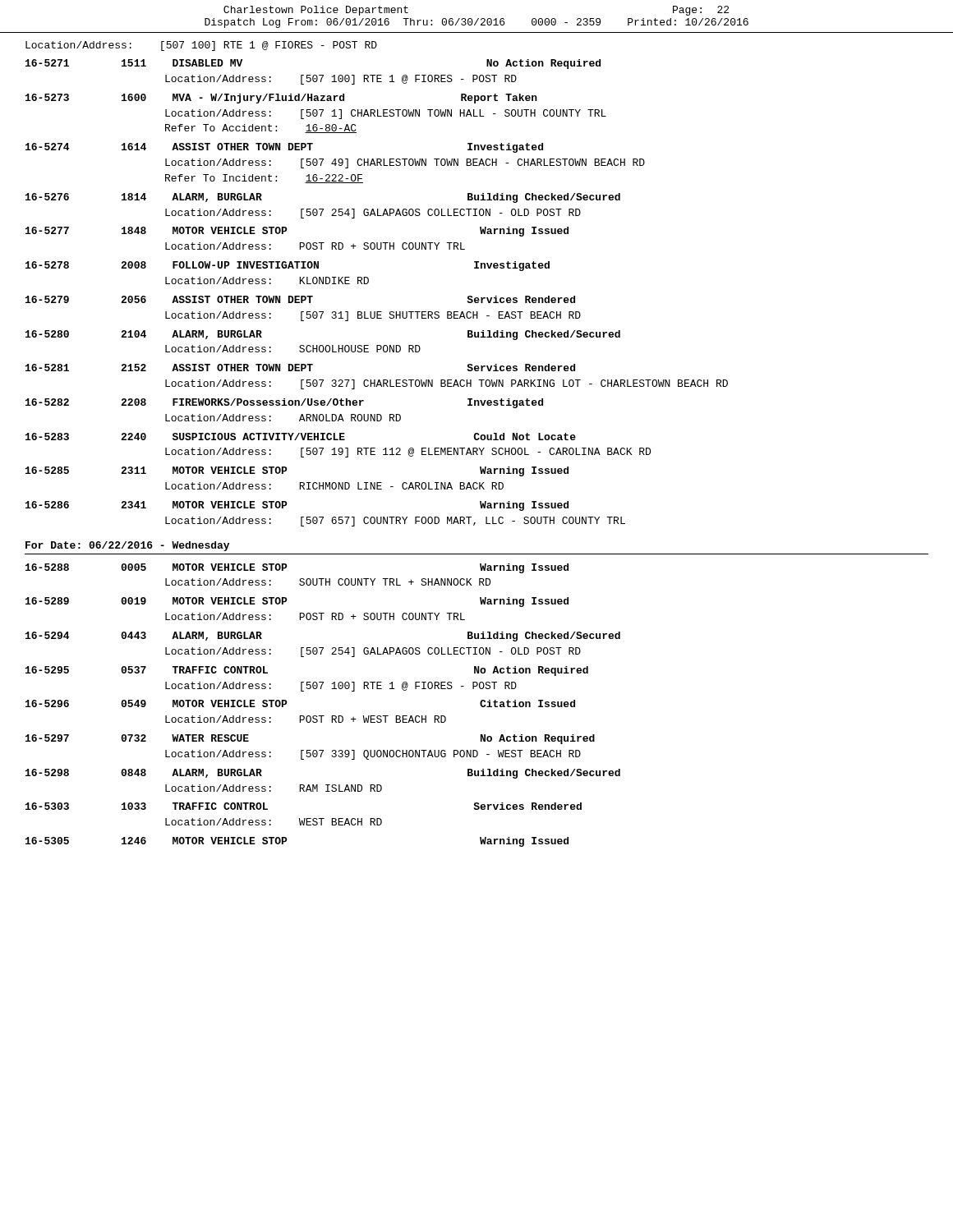Select the list item that says "16-5289 0019 MOTOR VEHICLE STOP Warning Issued Location/Address:"
This screenshot has width=953, height=1232.
(x=297, y=611)
